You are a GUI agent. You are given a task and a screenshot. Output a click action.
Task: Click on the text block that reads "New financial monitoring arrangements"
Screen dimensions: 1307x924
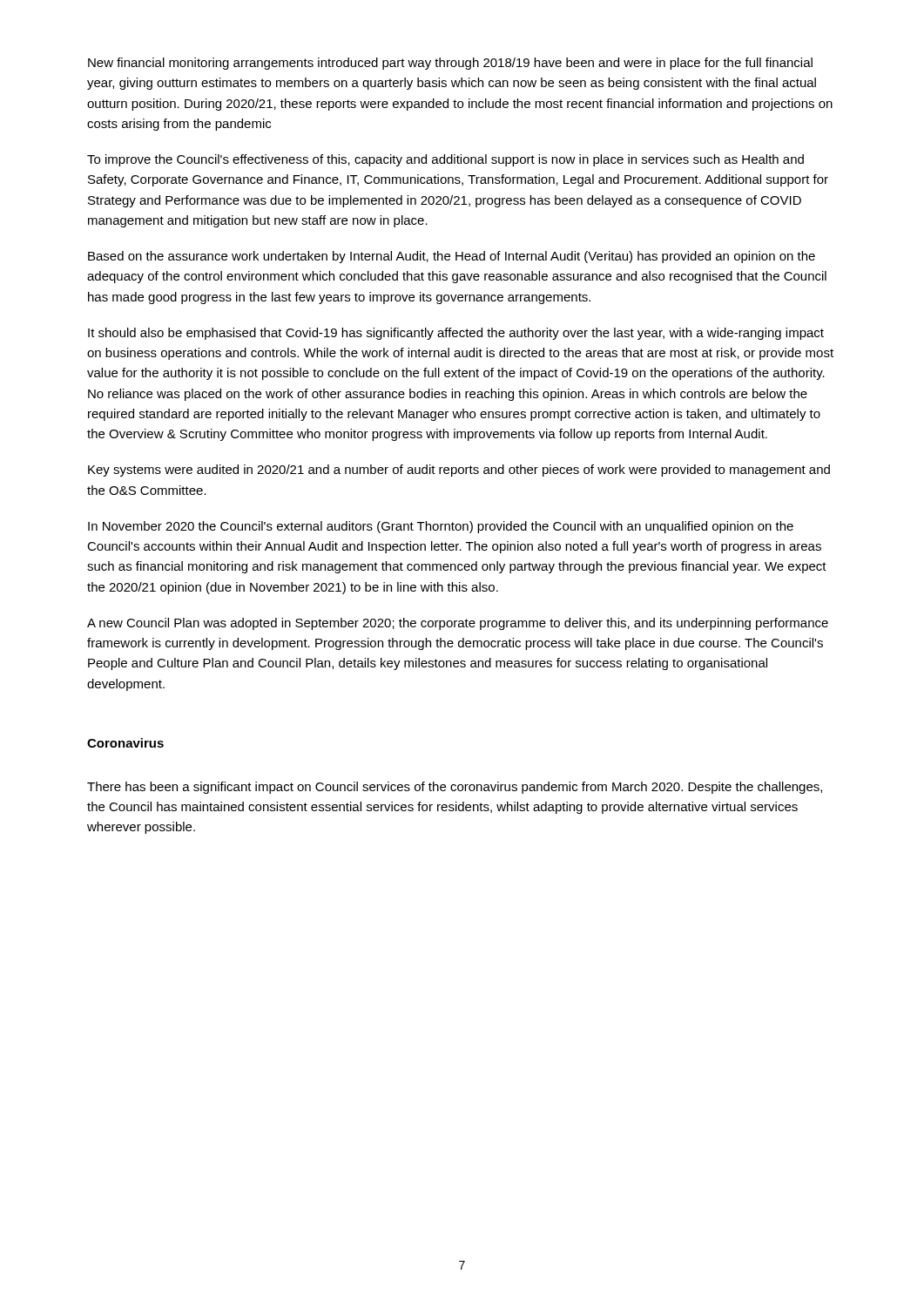pyautogui.click(x=460, y=93)
